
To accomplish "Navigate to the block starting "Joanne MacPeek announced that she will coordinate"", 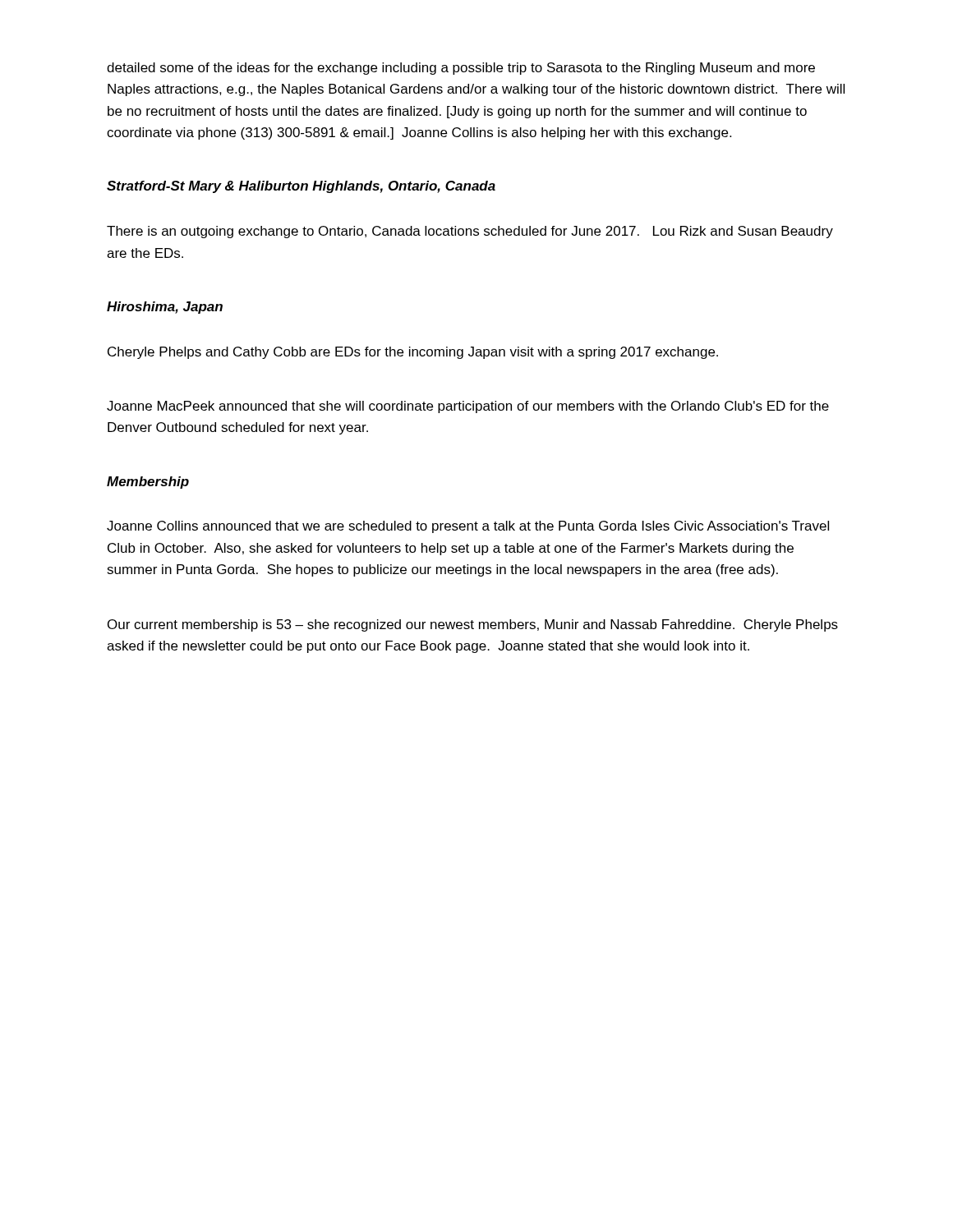I will 468,417.
